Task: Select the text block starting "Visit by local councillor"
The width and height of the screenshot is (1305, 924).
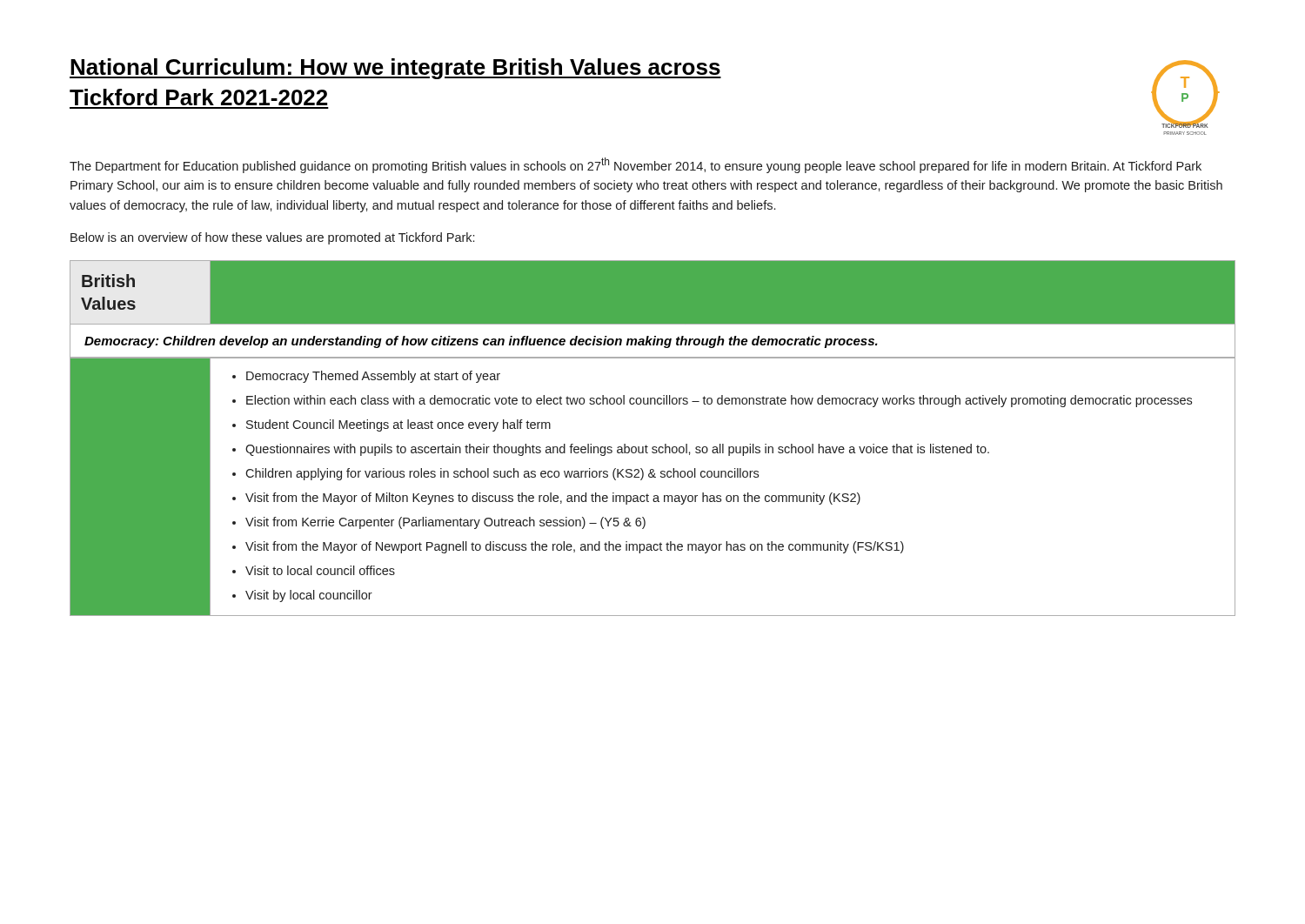Action: click(x=309, y=595)
